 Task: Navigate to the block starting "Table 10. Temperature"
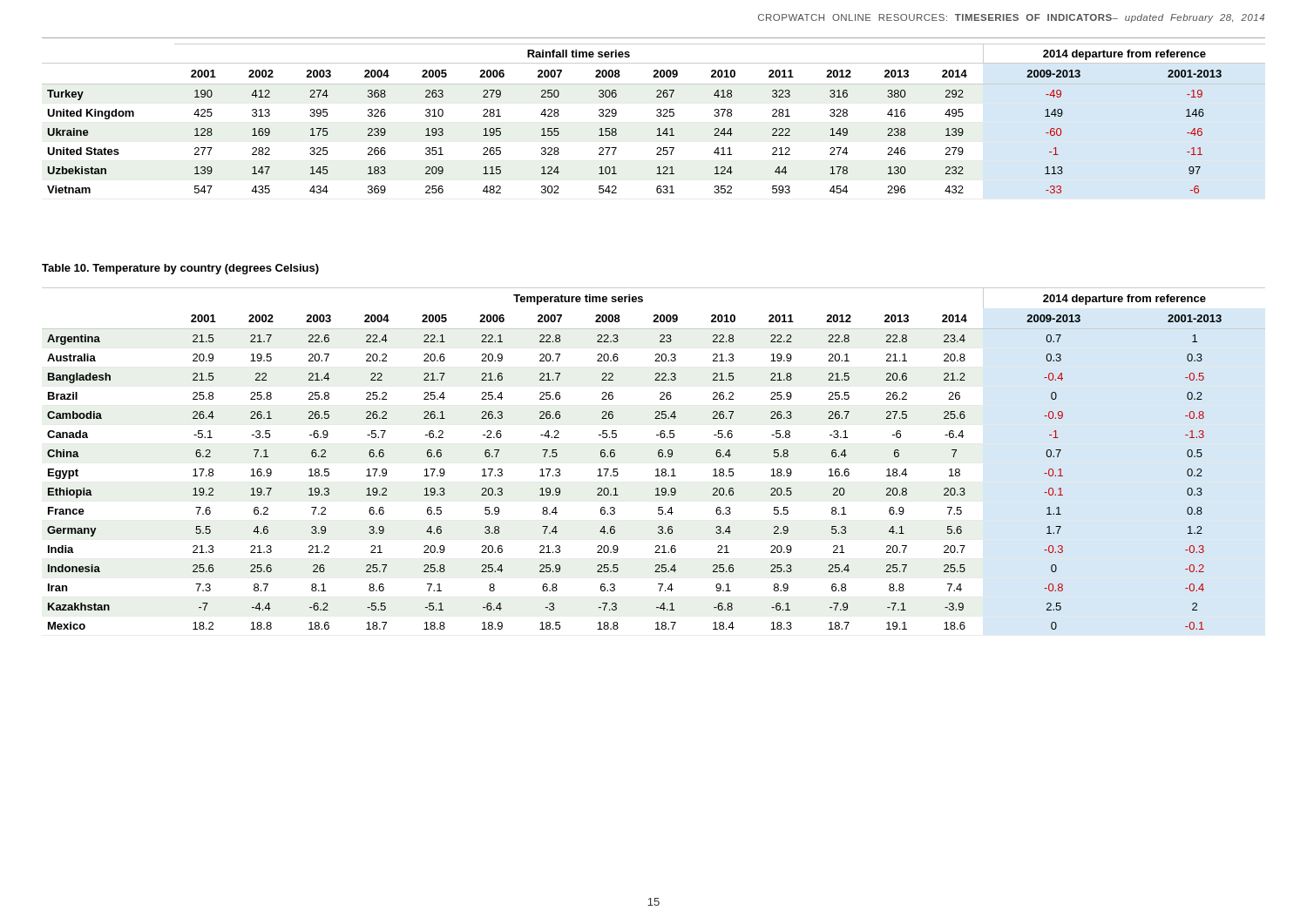tap(180, 268)
